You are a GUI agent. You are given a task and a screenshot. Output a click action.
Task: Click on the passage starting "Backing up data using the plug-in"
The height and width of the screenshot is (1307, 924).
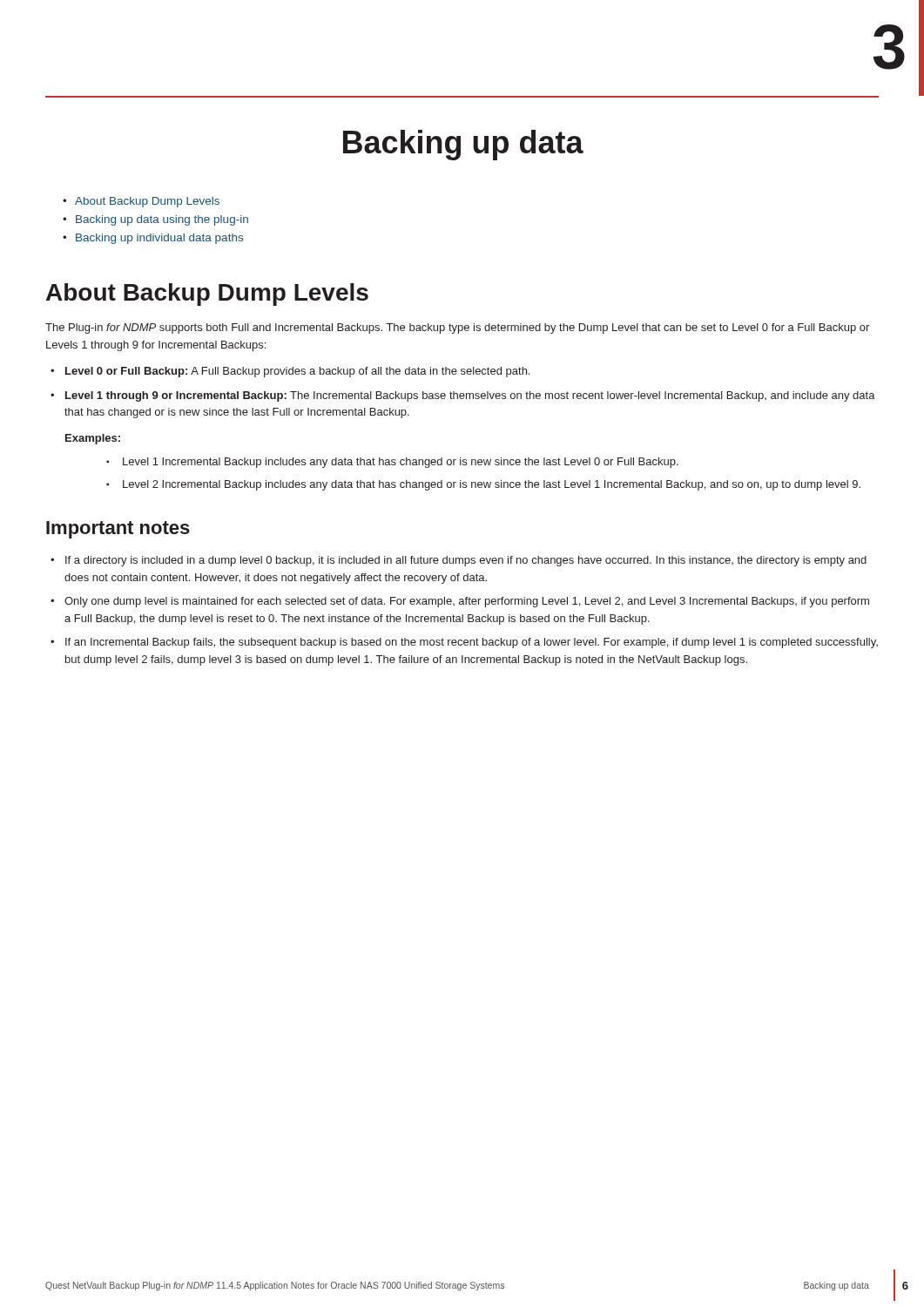tap(162, 219)
